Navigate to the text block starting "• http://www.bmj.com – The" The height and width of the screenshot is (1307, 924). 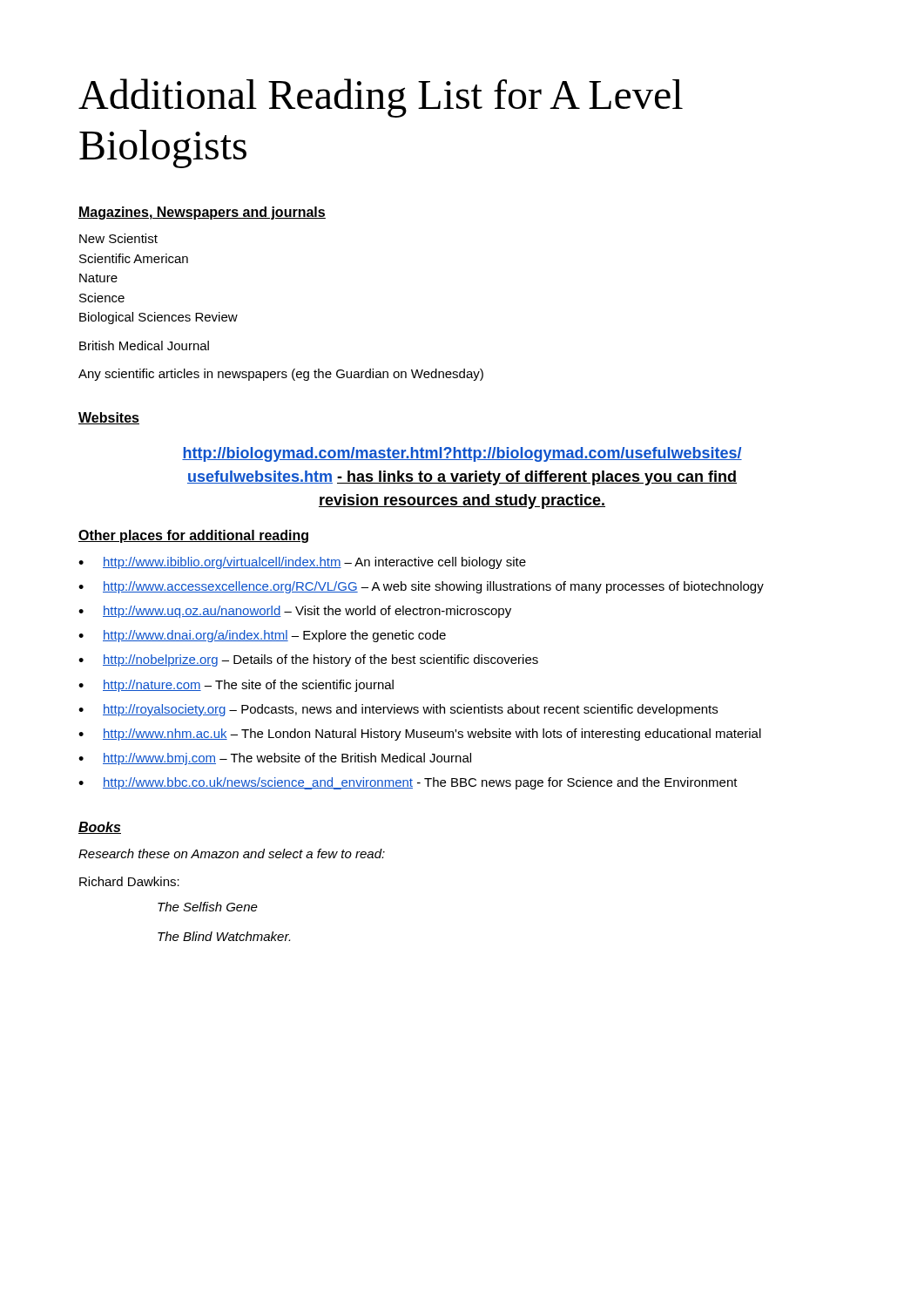(462, 760)
